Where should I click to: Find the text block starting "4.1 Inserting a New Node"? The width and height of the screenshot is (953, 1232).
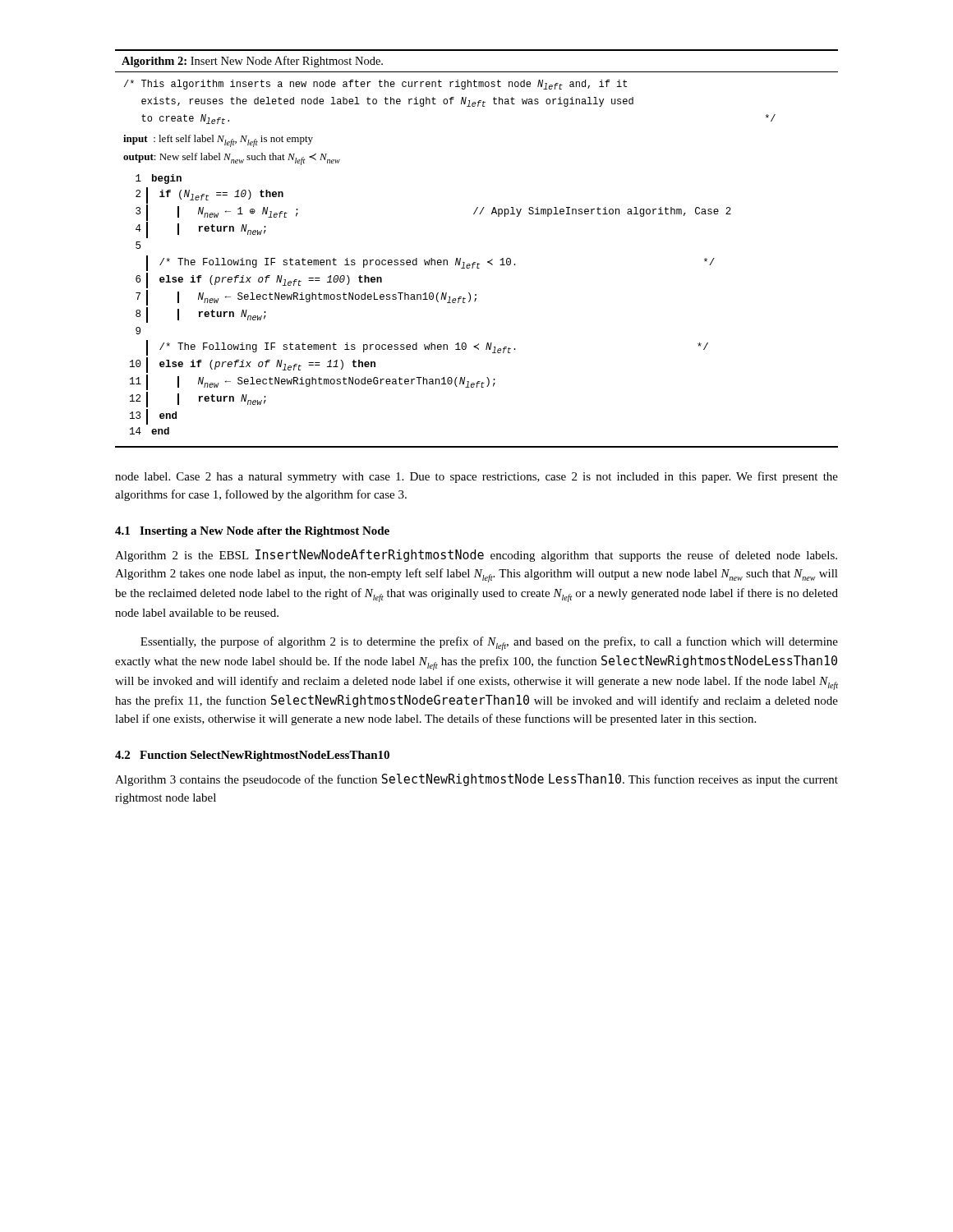(252, 530)
